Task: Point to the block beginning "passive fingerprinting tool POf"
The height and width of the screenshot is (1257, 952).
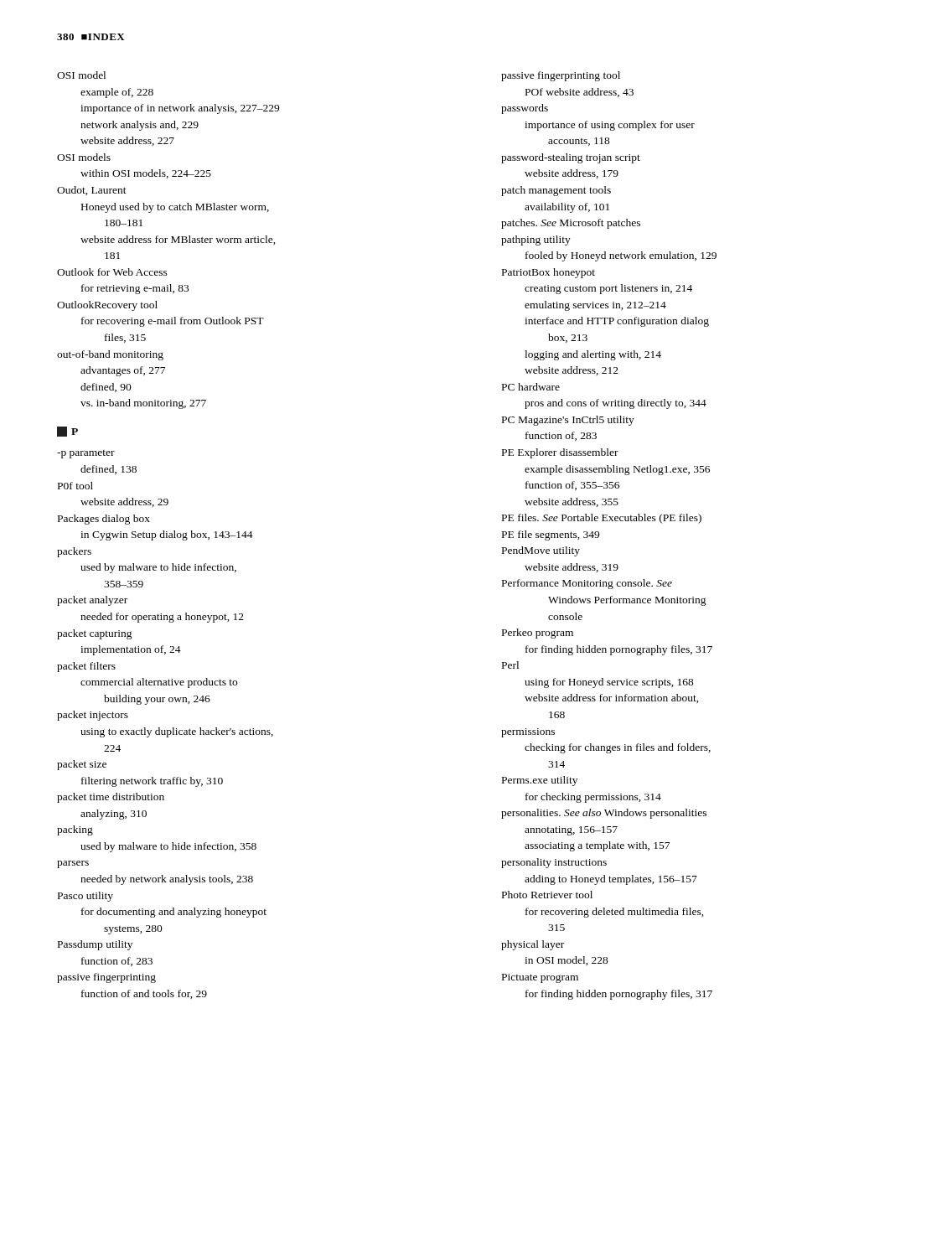Action: point(698,534)
